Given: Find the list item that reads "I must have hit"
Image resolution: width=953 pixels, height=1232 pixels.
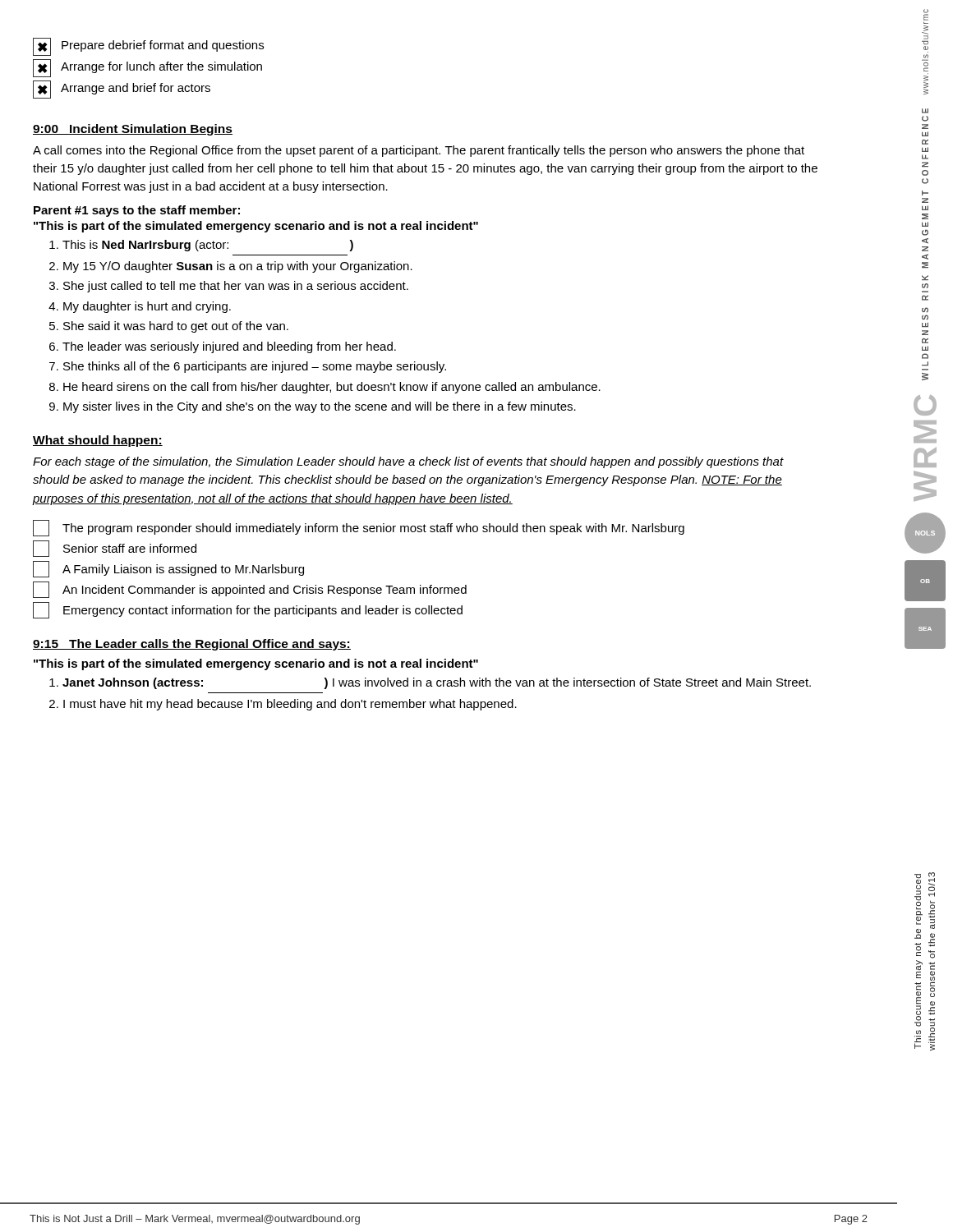Looking at the screenshot, I should click(x=290, y=703).
